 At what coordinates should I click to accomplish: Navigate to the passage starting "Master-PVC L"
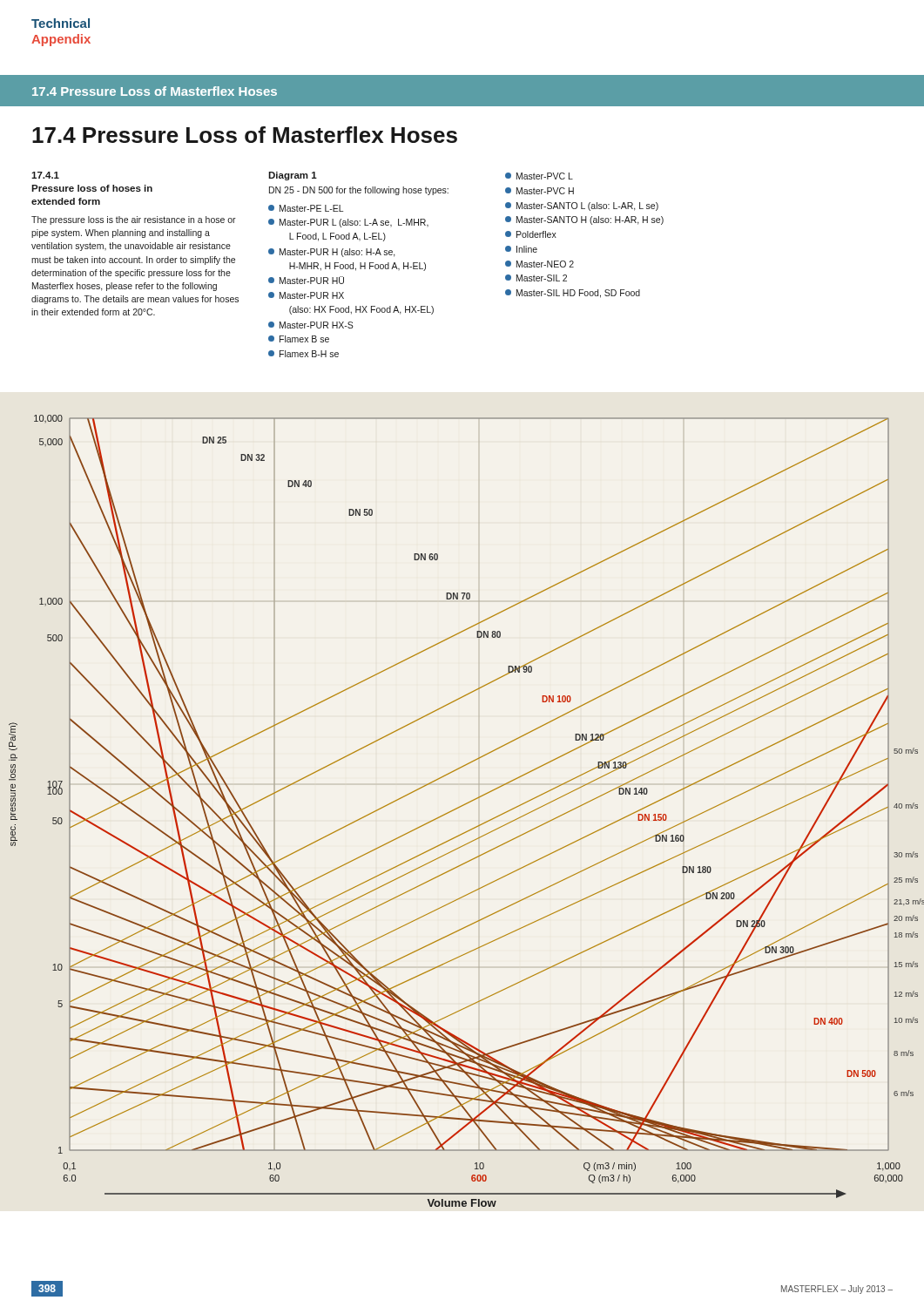539,177
